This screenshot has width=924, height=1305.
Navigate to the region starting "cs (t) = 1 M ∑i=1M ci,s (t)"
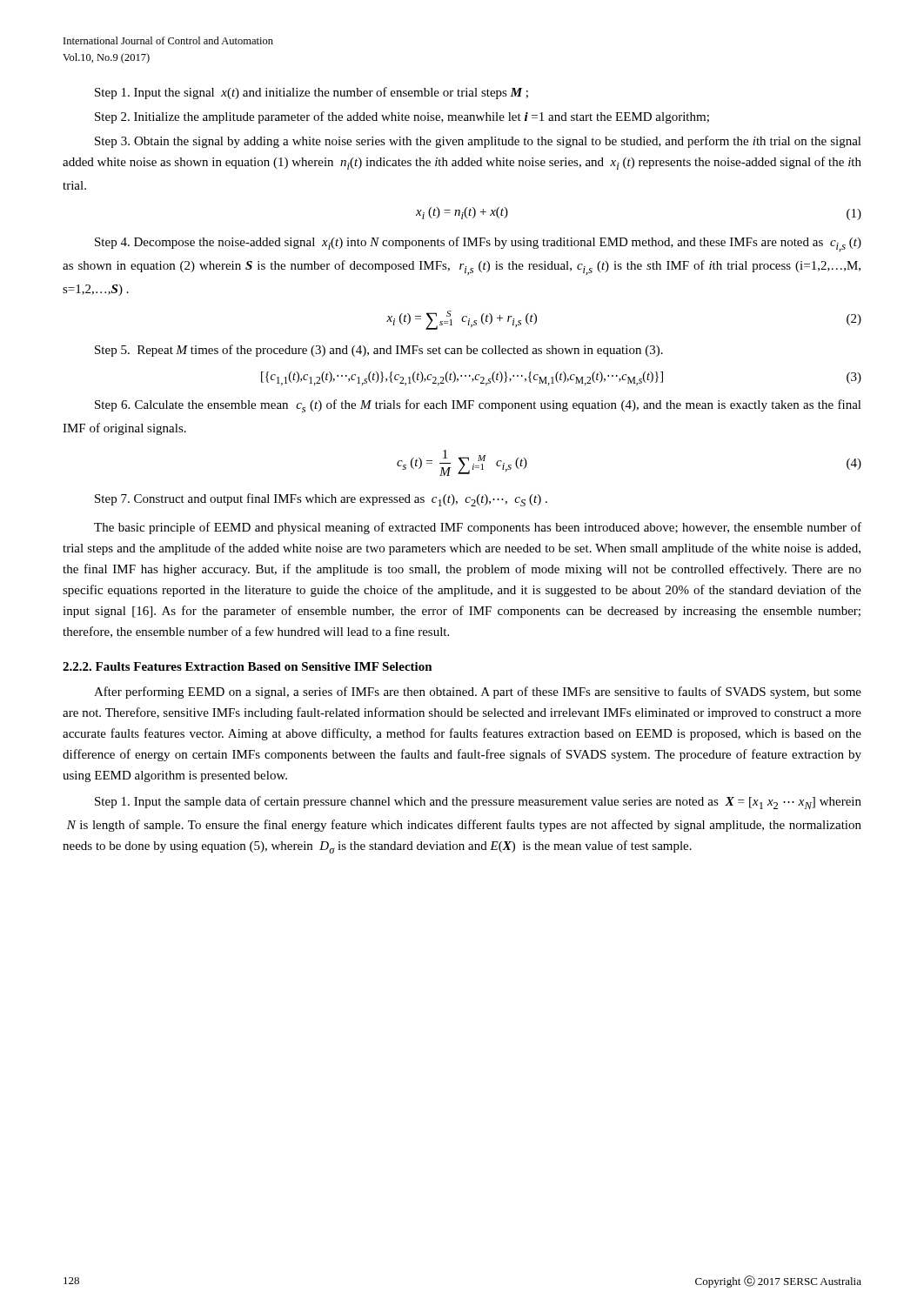pyautogui.click(x=463, y=462)
